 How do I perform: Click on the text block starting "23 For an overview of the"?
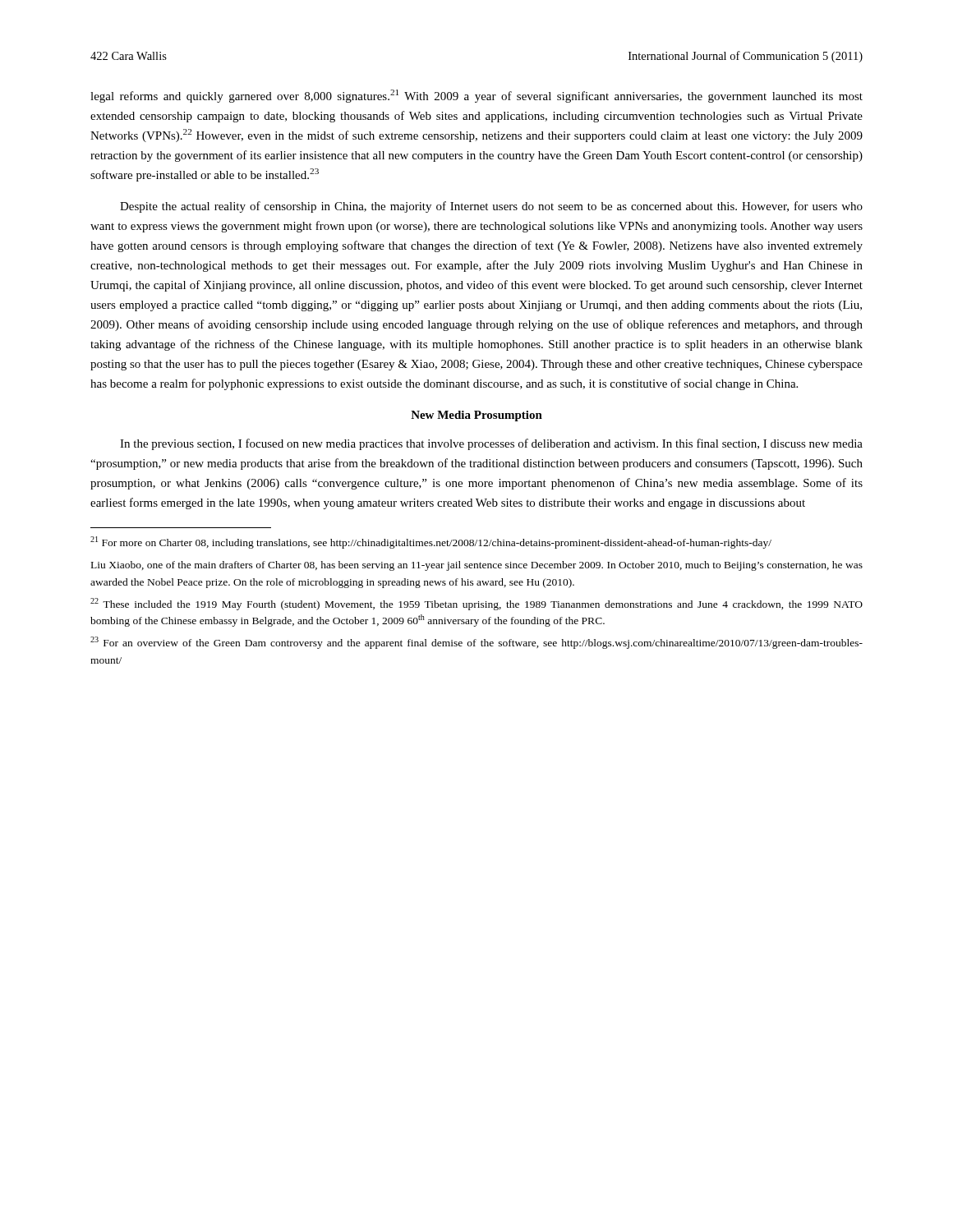476,652
